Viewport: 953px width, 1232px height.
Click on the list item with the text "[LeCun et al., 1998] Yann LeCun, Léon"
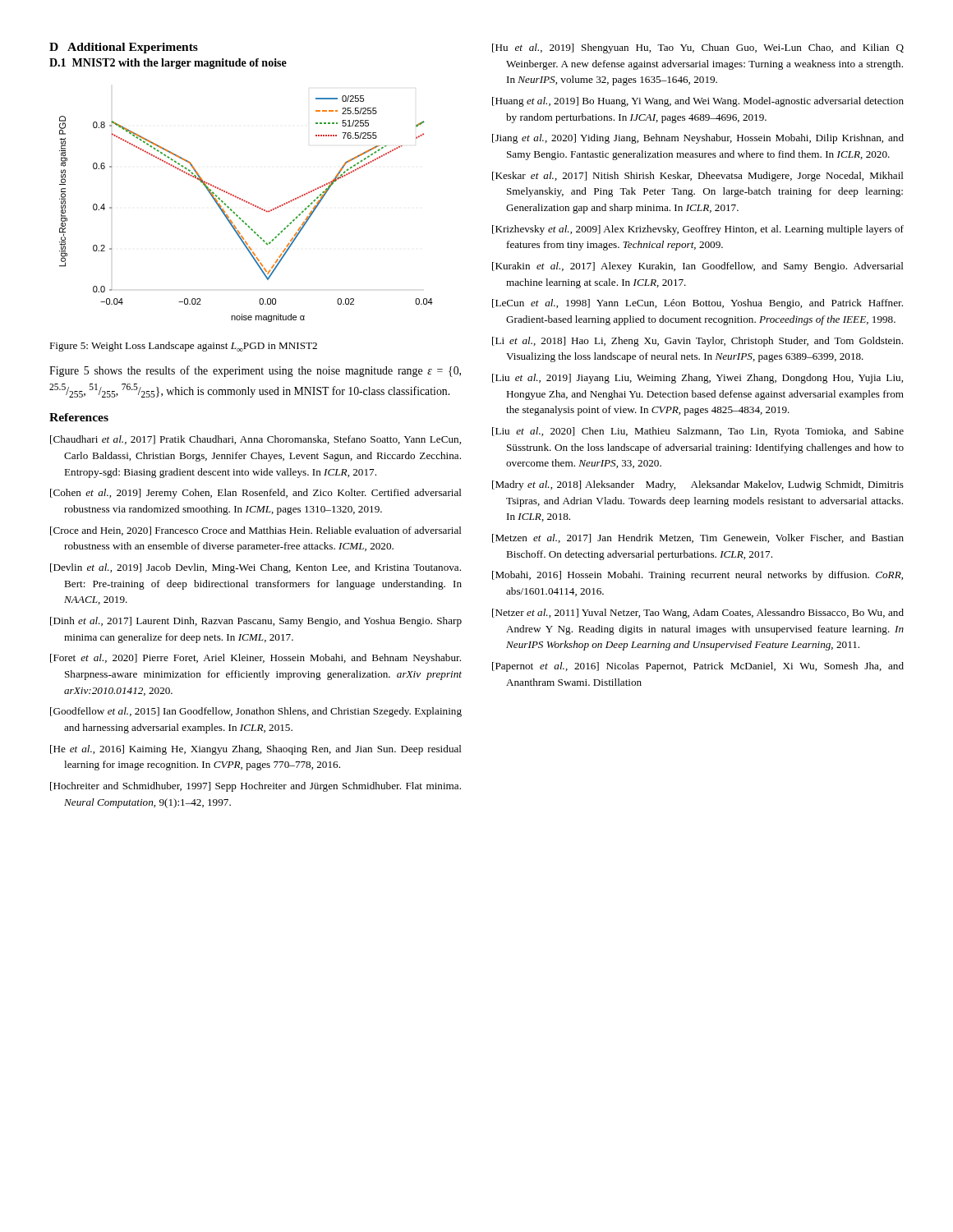(698, 311)
